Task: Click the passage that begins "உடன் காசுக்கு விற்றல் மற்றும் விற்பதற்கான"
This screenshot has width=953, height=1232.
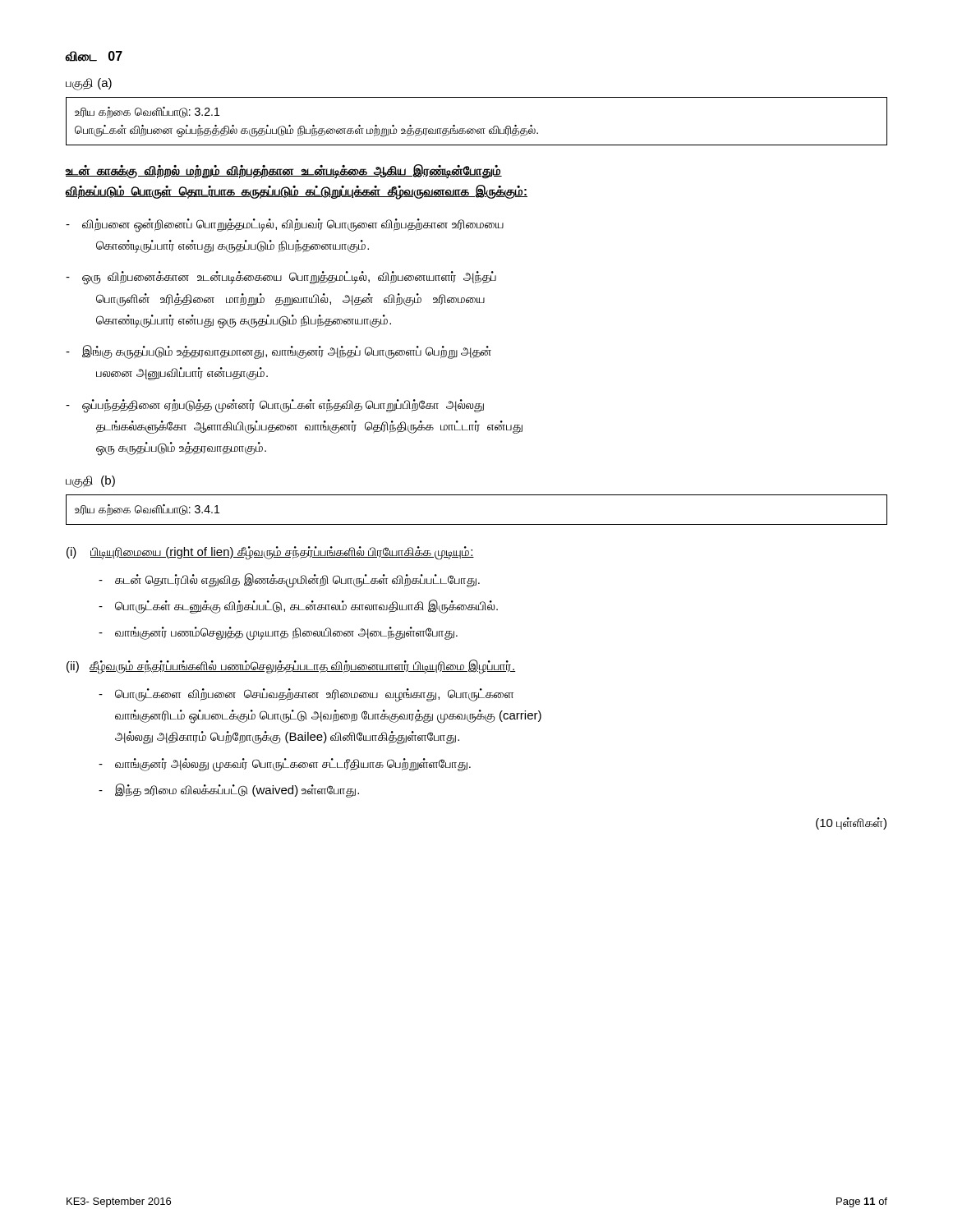Action: tap(297, 181)
